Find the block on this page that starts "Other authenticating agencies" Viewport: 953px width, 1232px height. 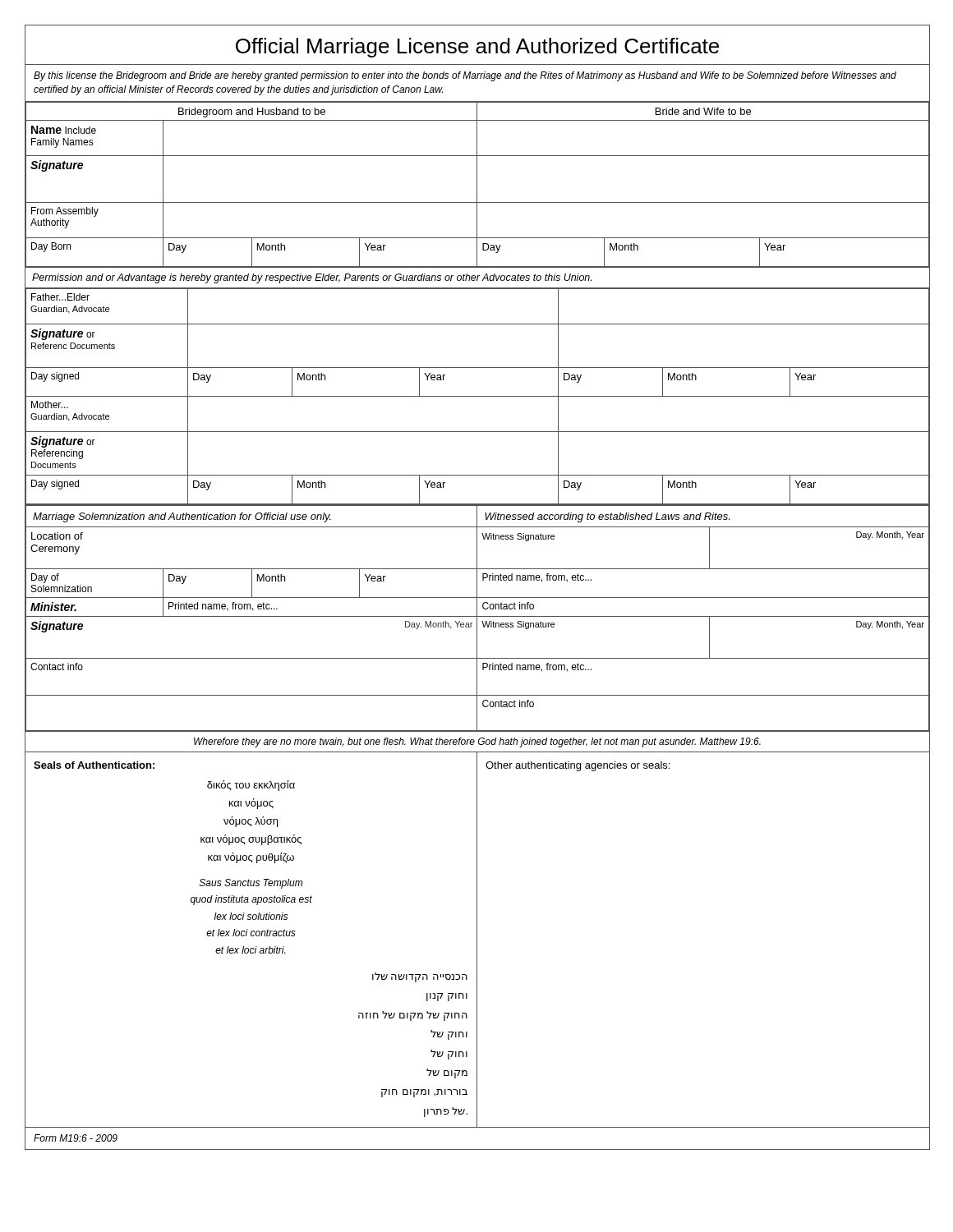pos(578,765)
